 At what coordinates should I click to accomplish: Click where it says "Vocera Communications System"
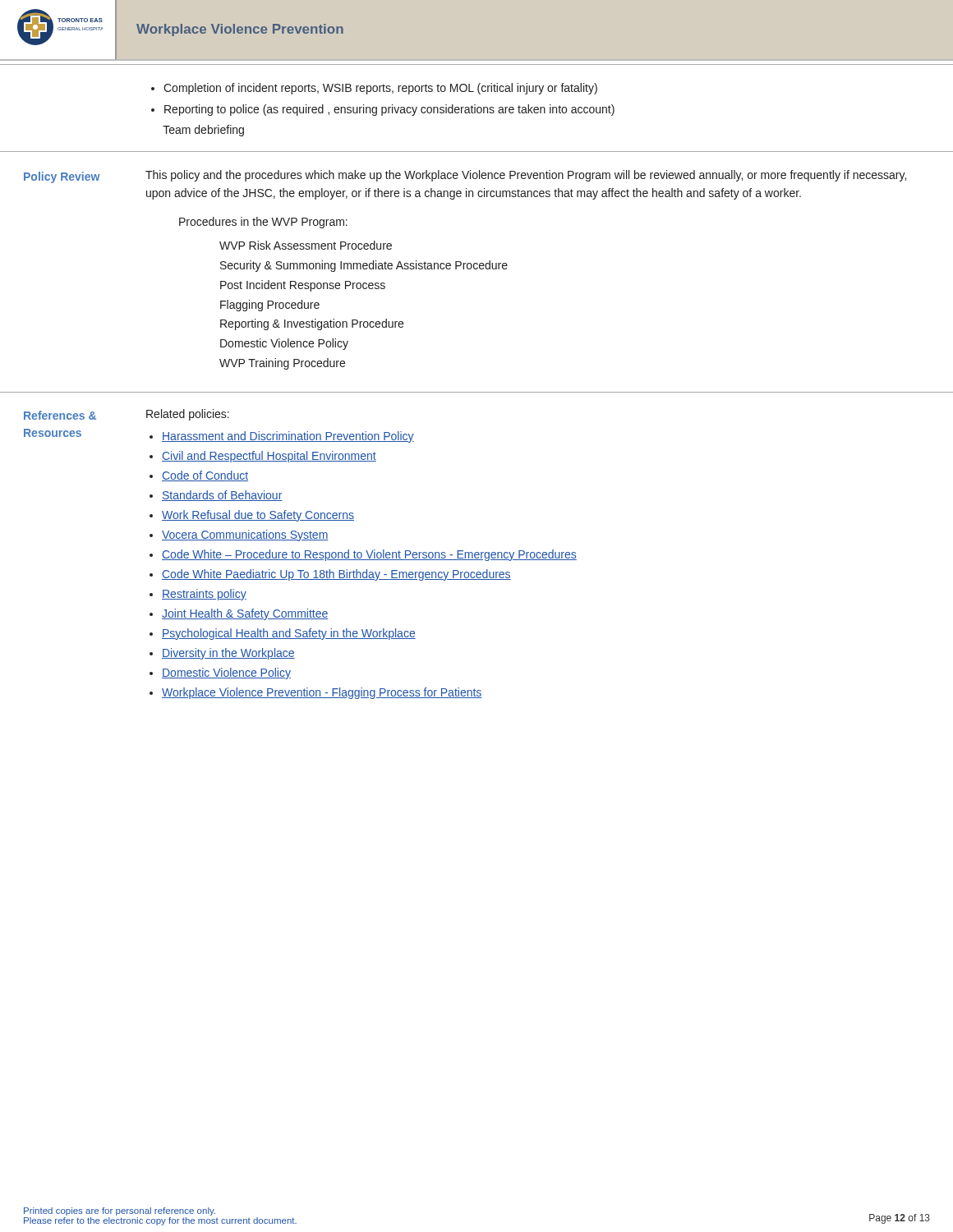pos(245,534)
